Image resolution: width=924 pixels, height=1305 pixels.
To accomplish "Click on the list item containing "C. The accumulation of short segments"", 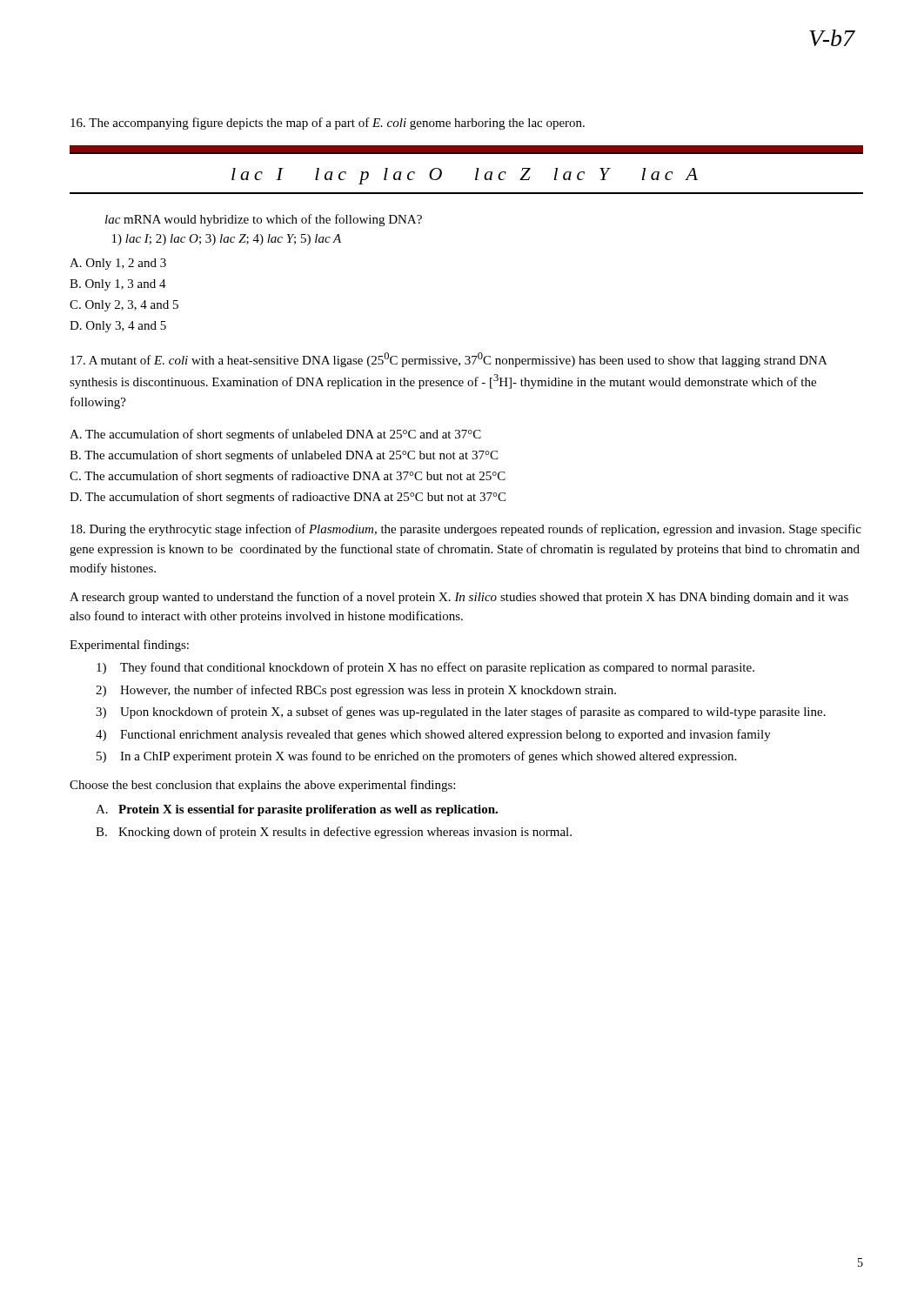I will (x=288, y=476).
